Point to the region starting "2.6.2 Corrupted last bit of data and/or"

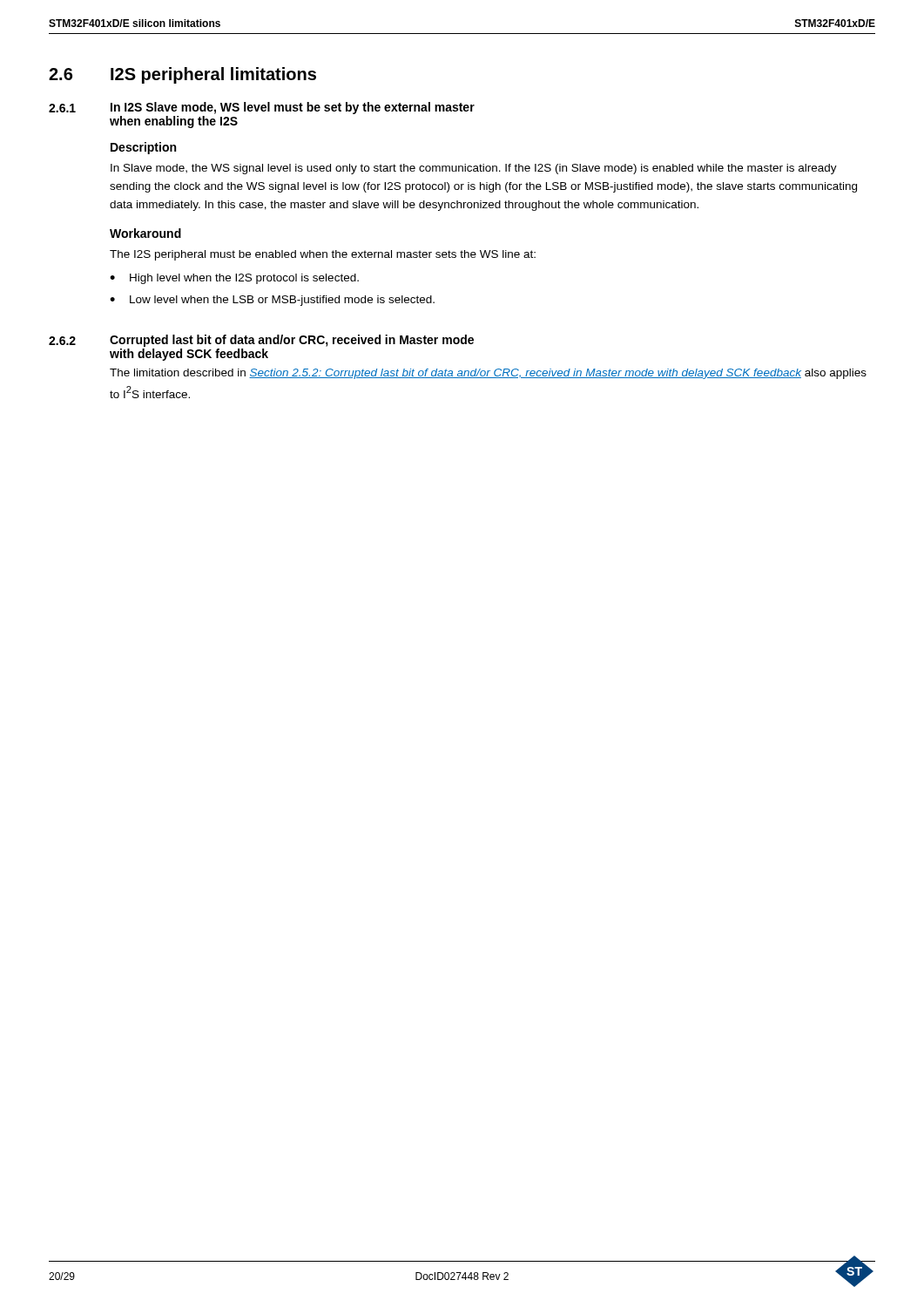click(261, 347)
